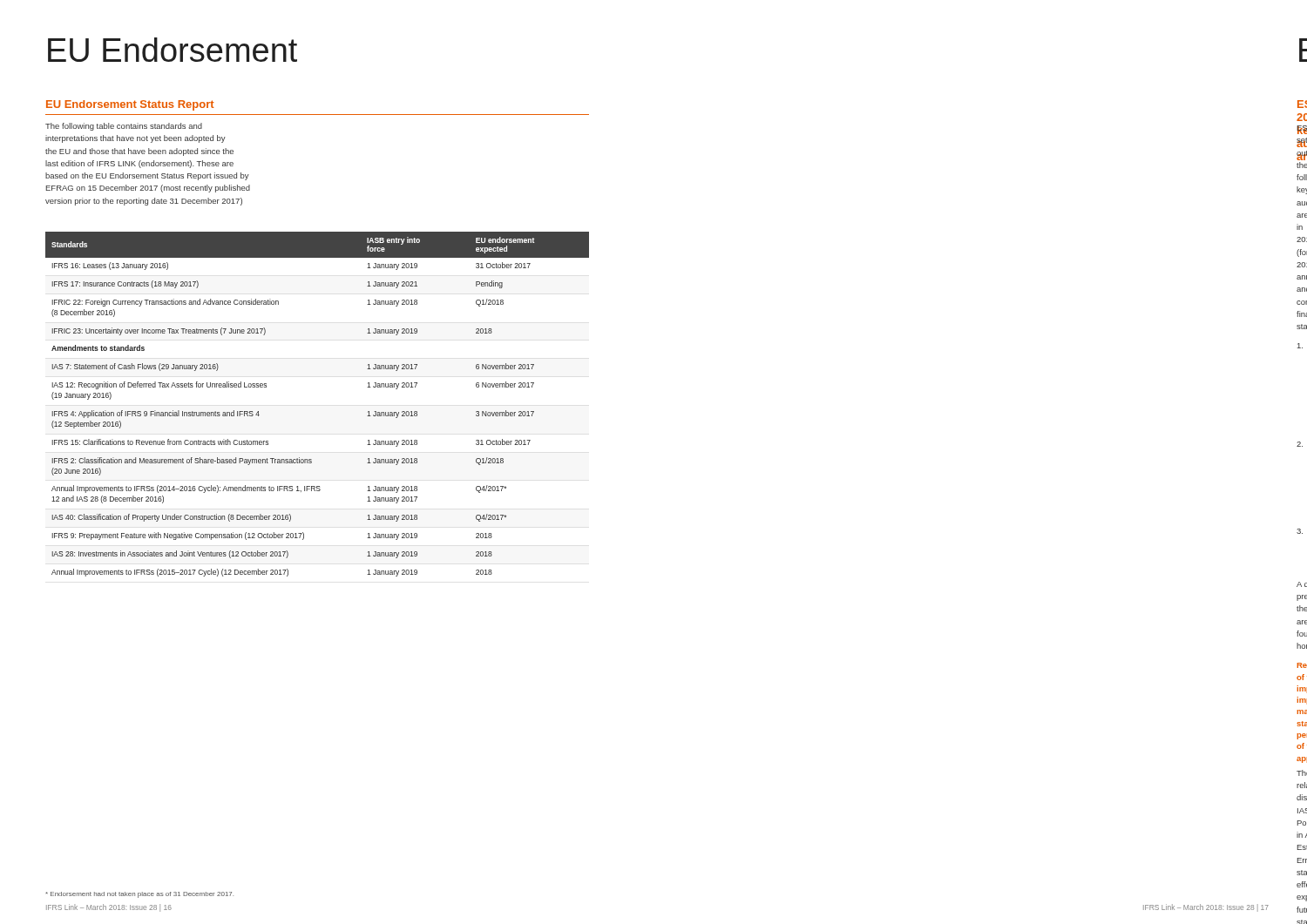Locate the table with the text "1 January 2019"
Image resolution: width=1307 pixels, height=924 pixels.
317,404
